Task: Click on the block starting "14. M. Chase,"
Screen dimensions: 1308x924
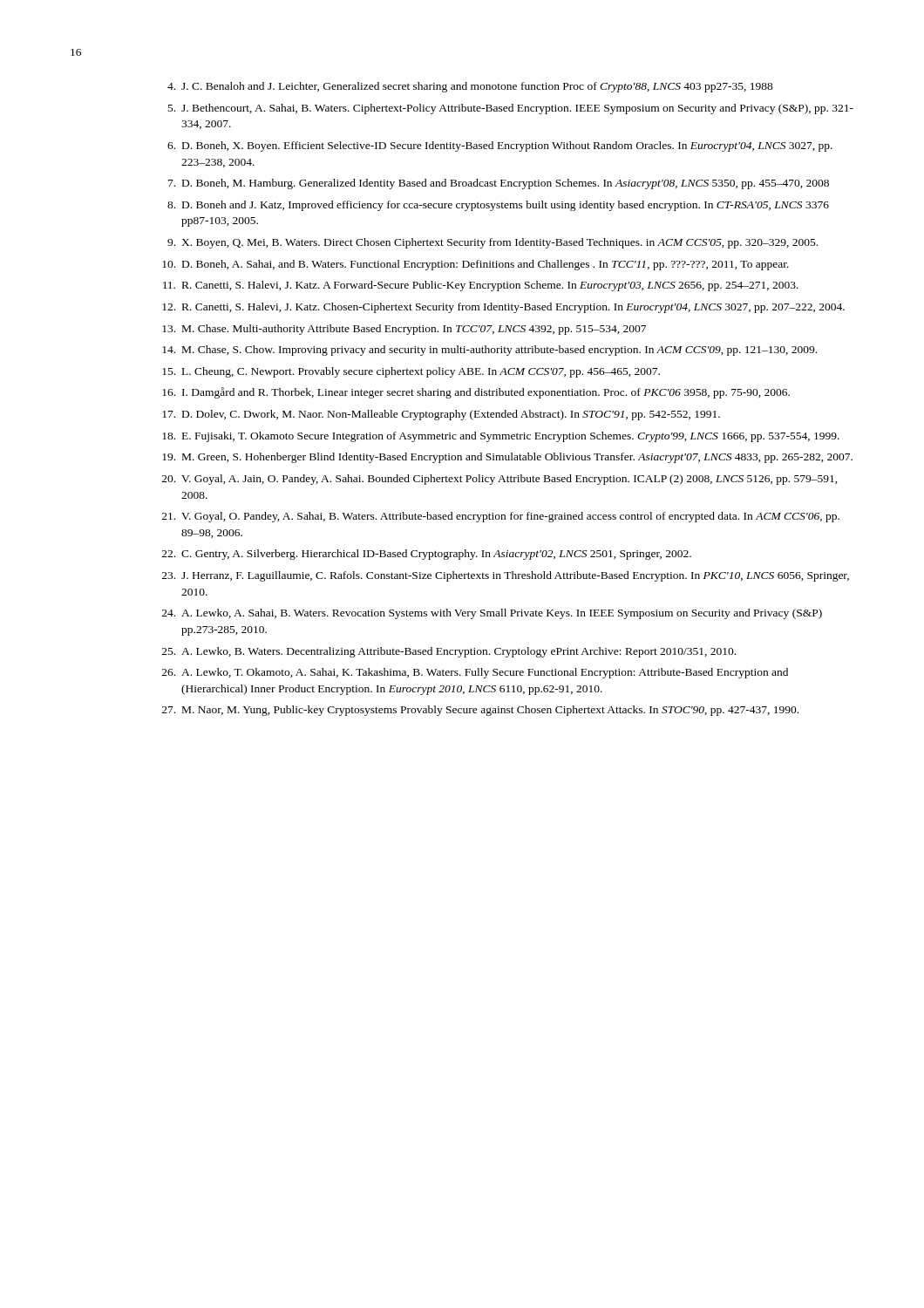Action: (x=501, y=350)
